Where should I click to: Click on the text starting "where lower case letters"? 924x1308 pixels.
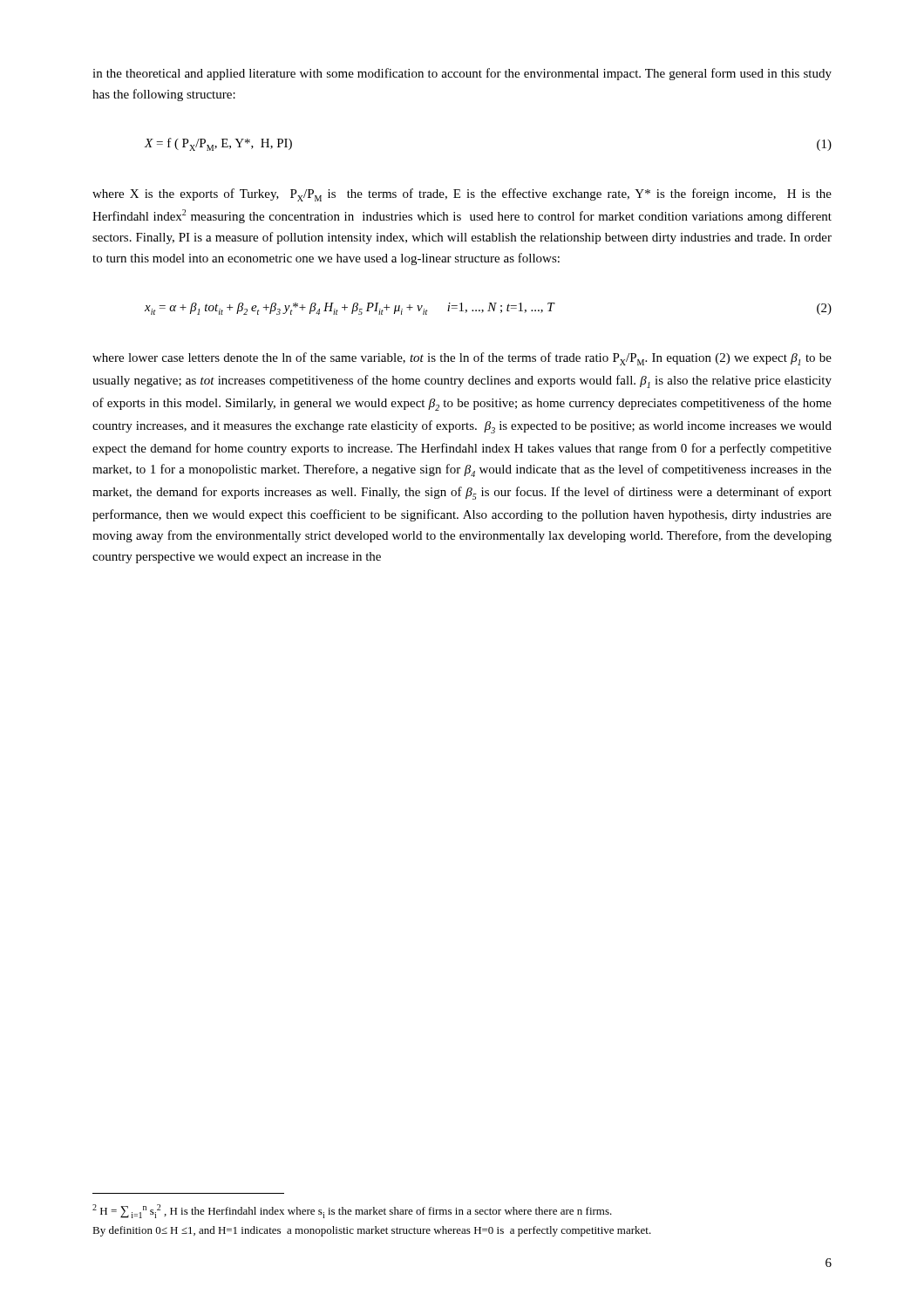pyautogui.click(x=462, y=457)
